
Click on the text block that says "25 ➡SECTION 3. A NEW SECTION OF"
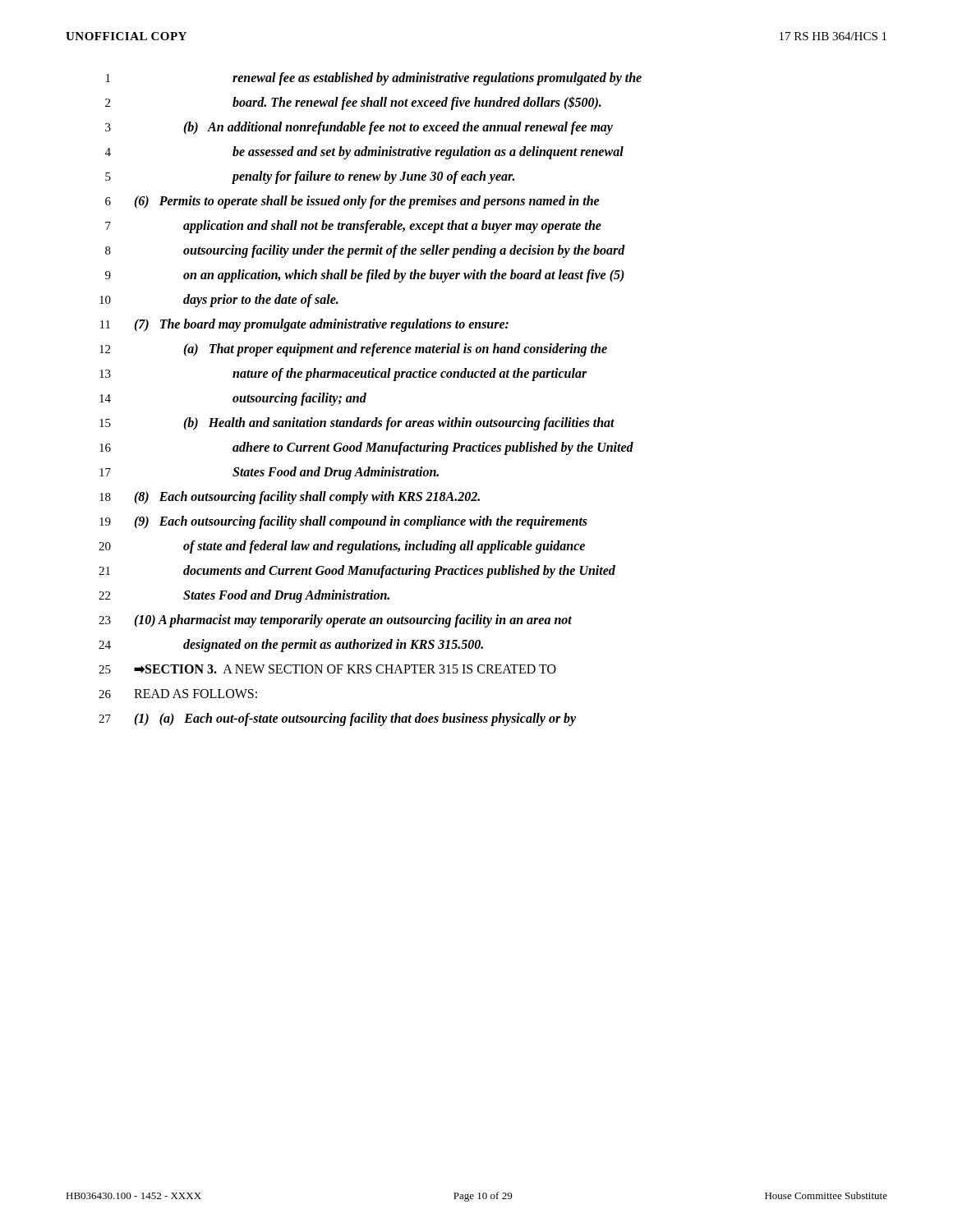pos(476,670)
